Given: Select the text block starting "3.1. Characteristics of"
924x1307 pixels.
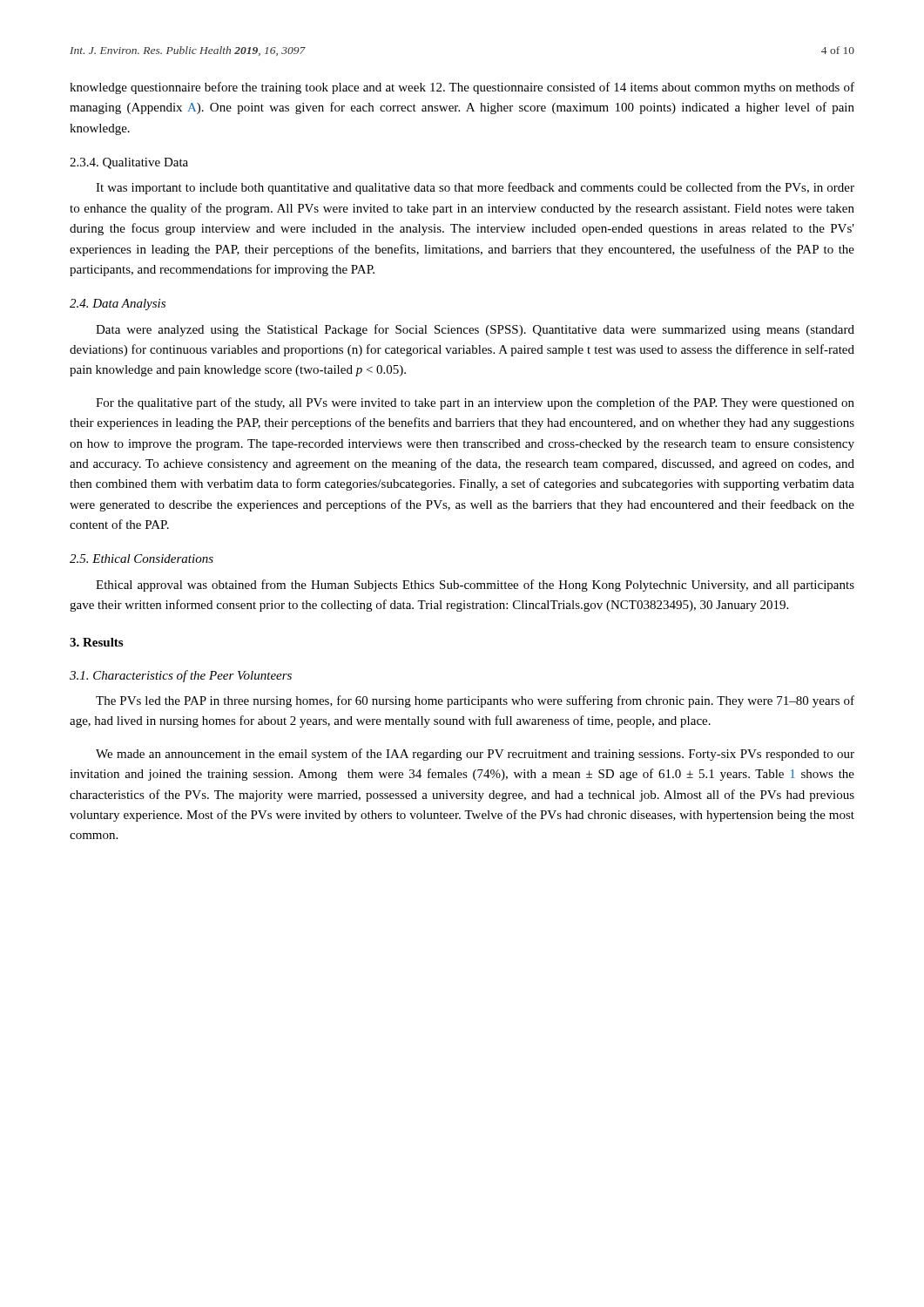Looking at the screenshot, I should tap(181, 675).
